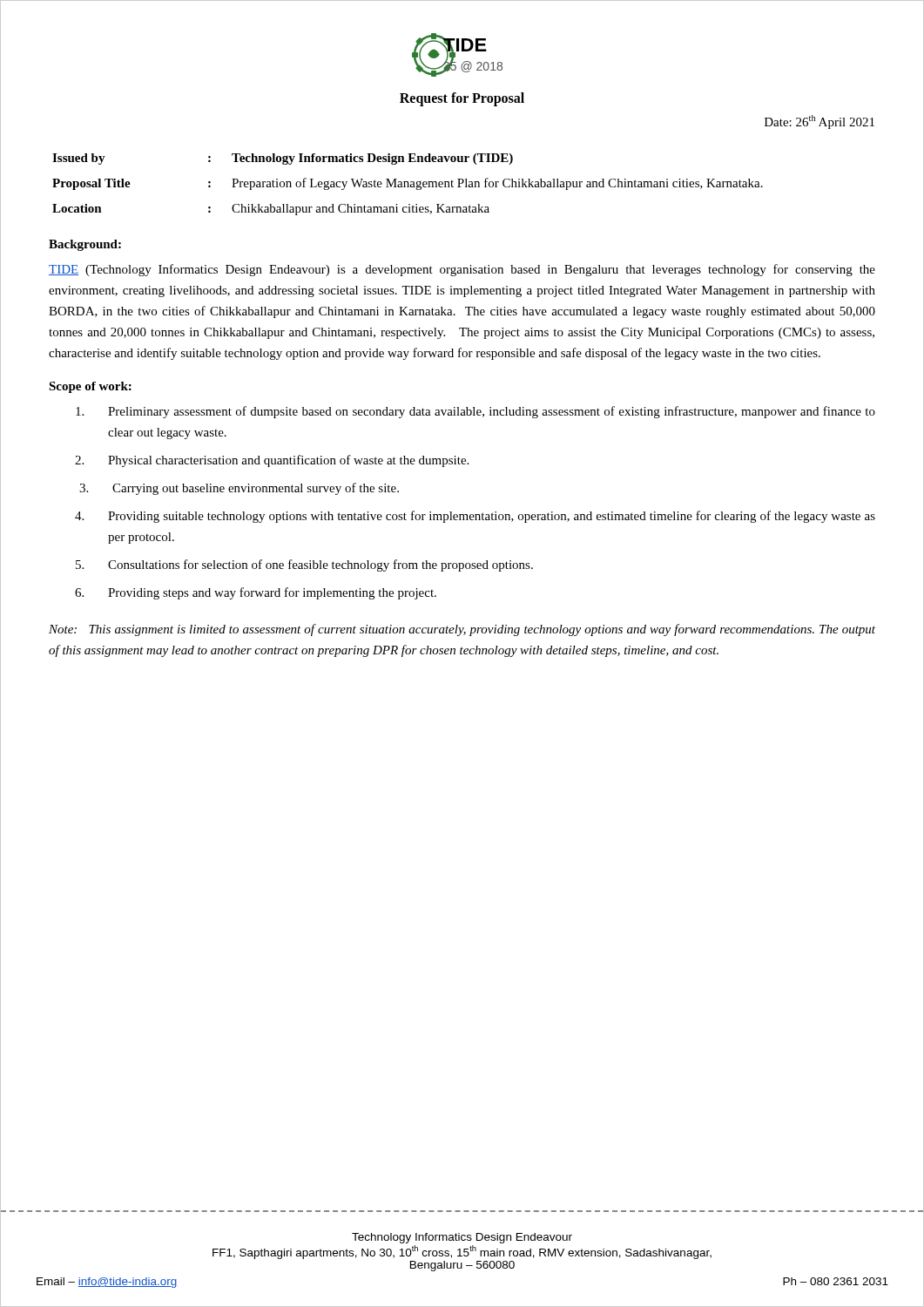The width and height of the screenshot is (924, 1307).
Task: Click on the text block starting "4. Providing suitable technology"
Action: click(462, 526)
